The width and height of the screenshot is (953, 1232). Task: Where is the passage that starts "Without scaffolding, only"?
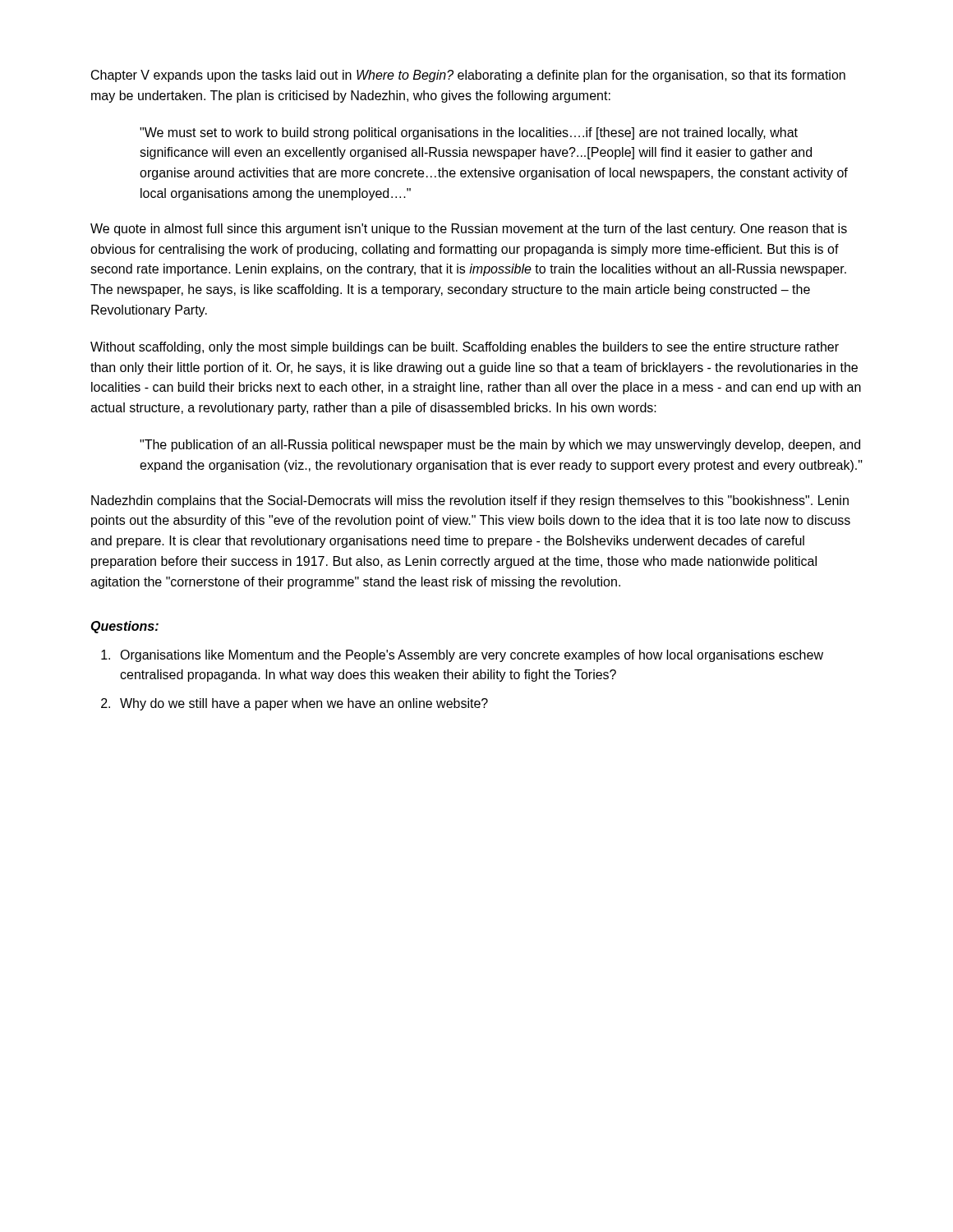[476, 377]
